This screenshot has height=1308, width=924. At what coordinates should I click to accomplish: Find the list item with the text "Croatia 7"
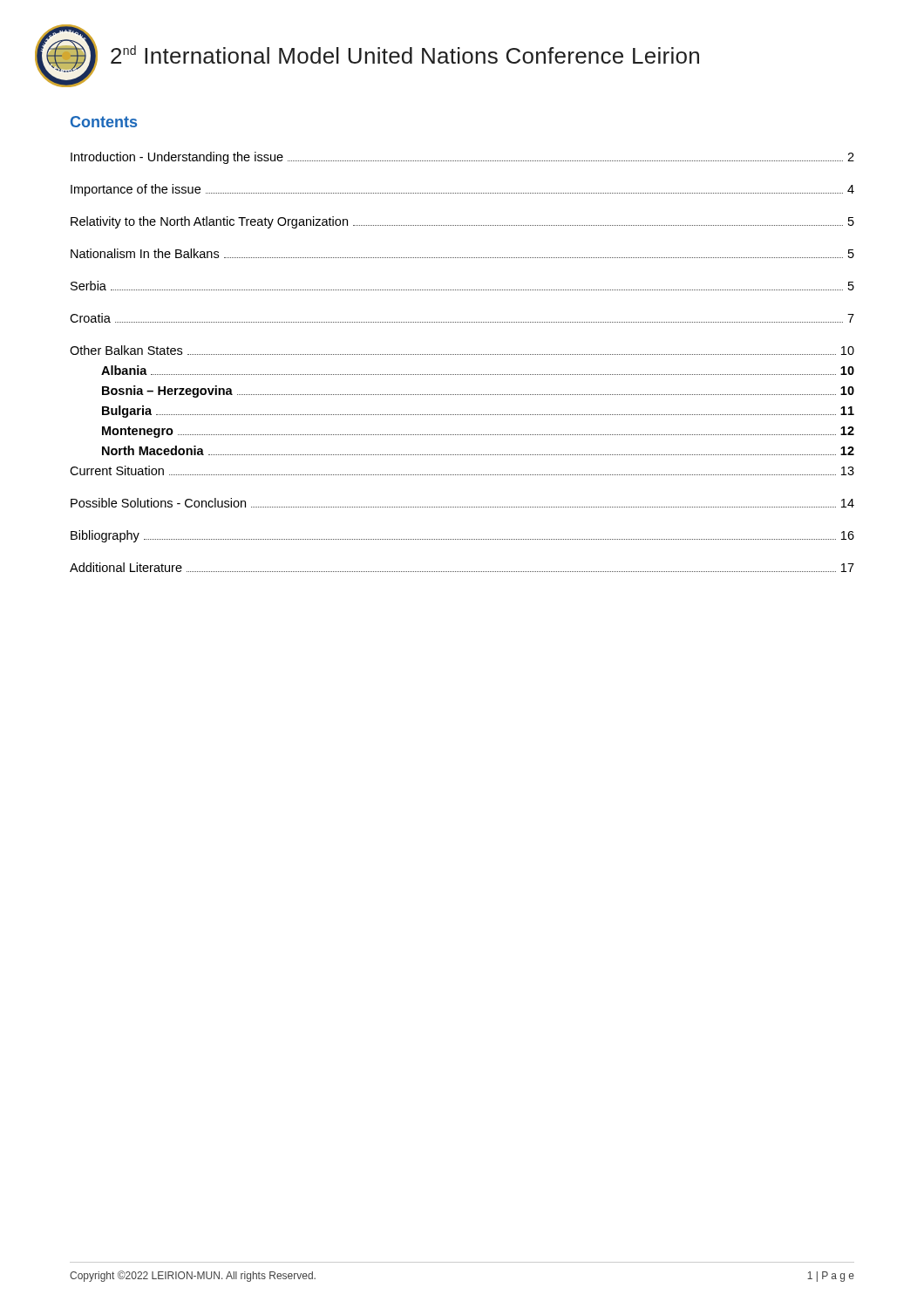pos(462,319)
